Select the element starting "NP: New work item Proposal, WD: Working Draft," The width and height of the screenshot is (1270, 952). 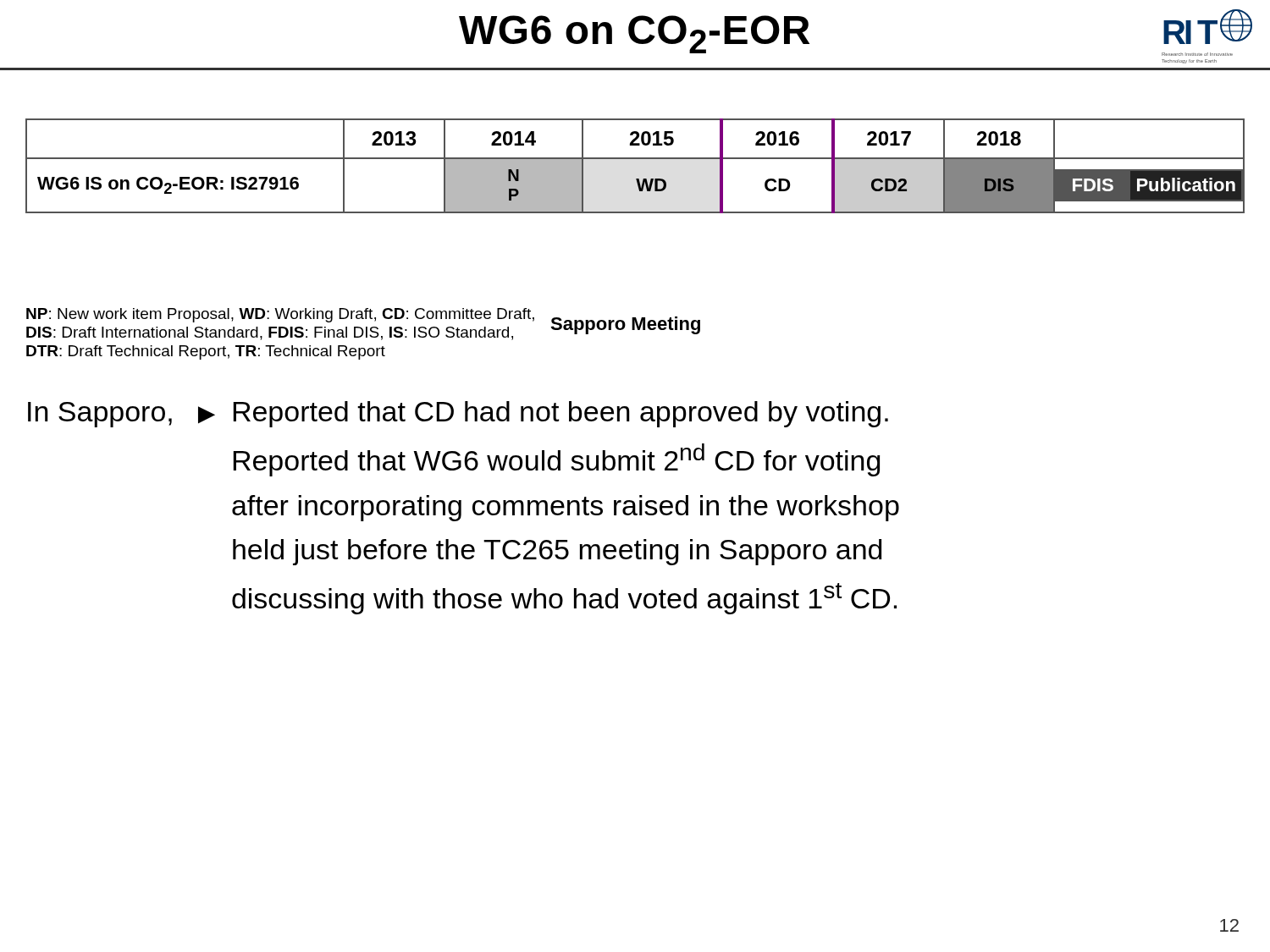[280, 332]
